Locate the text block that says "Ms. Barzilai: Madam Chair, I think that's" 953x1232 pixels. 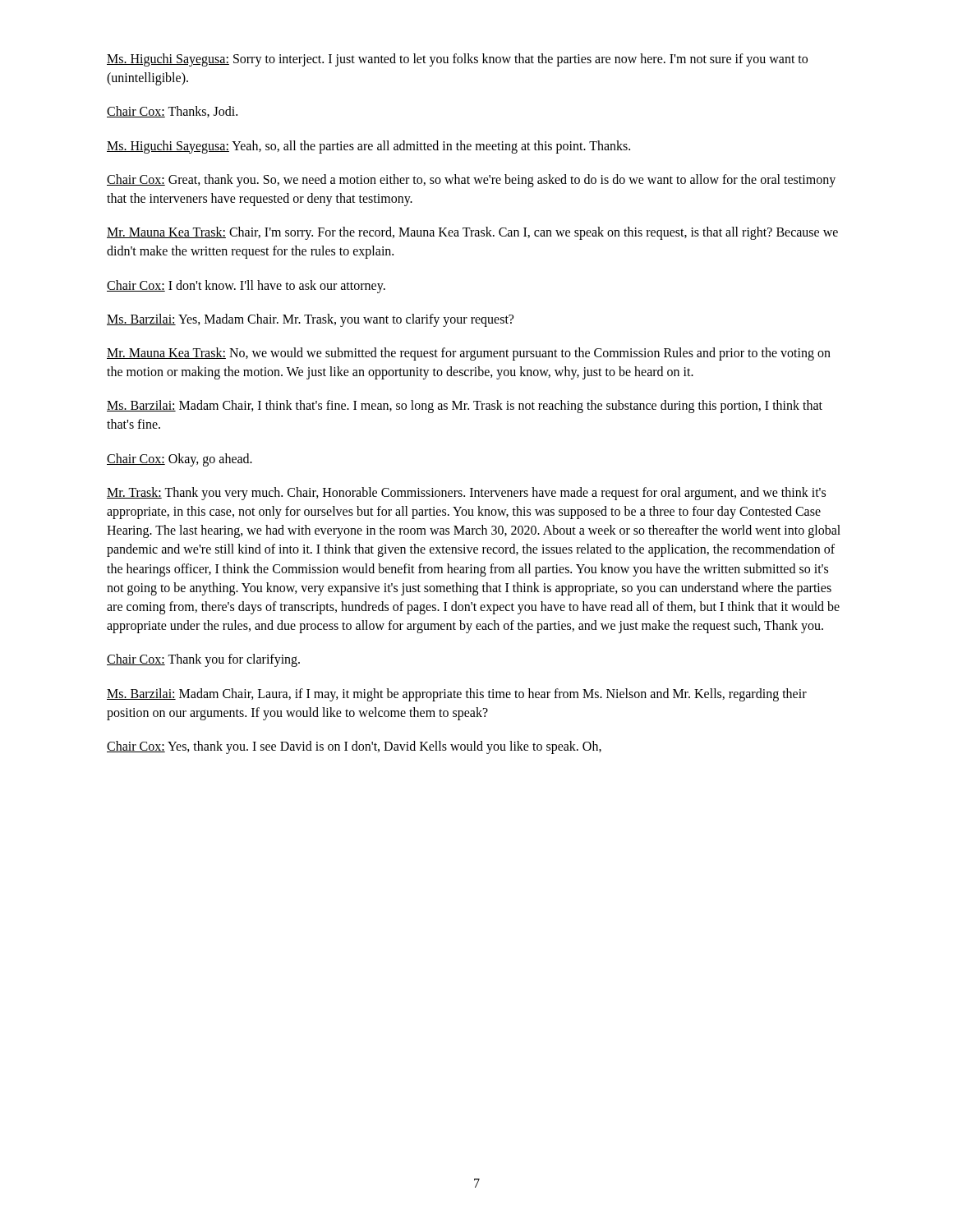[x=465, y=415]
